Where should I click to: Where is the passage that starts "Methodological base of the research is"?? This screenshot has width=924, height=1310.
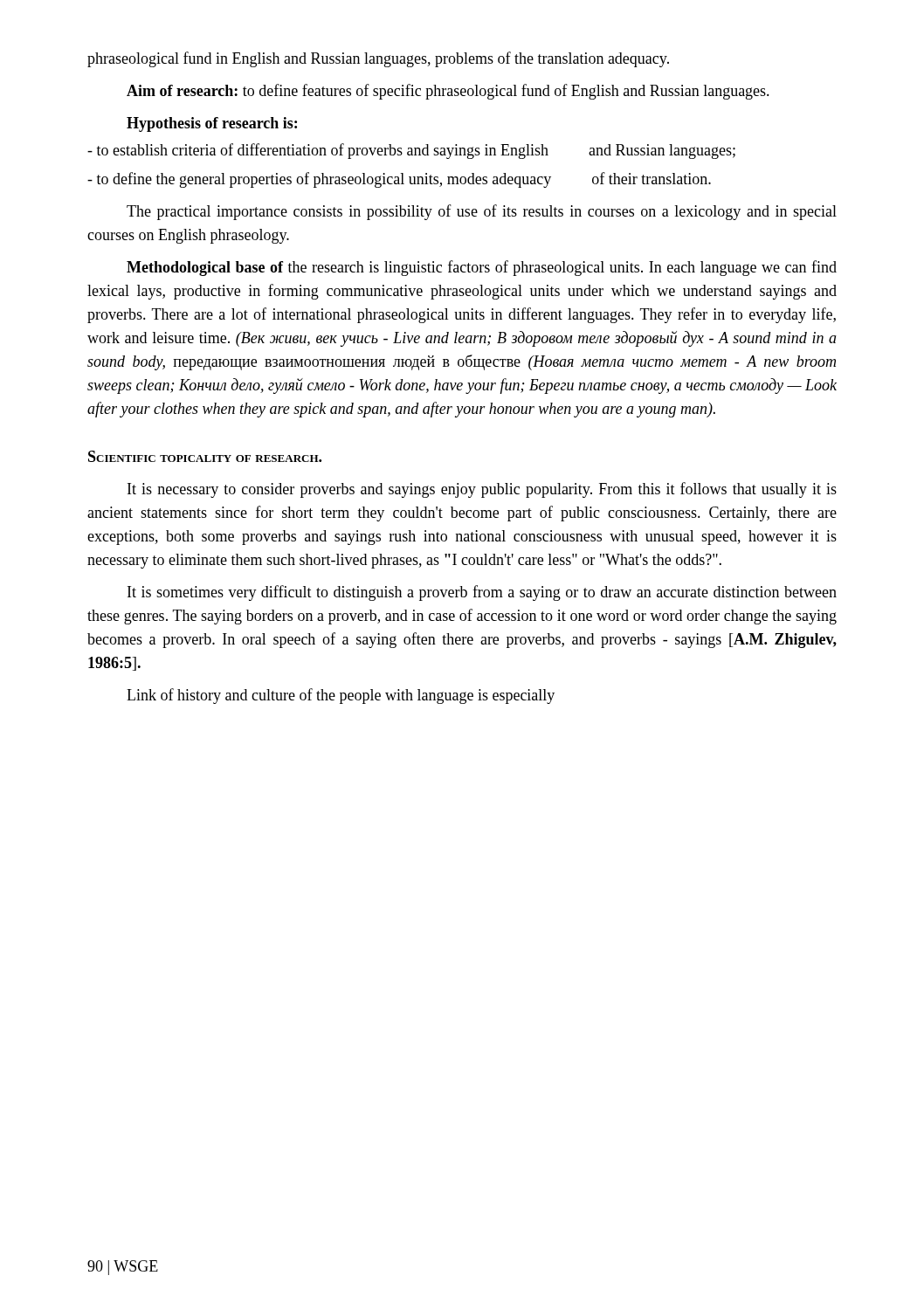click(462, 338)
